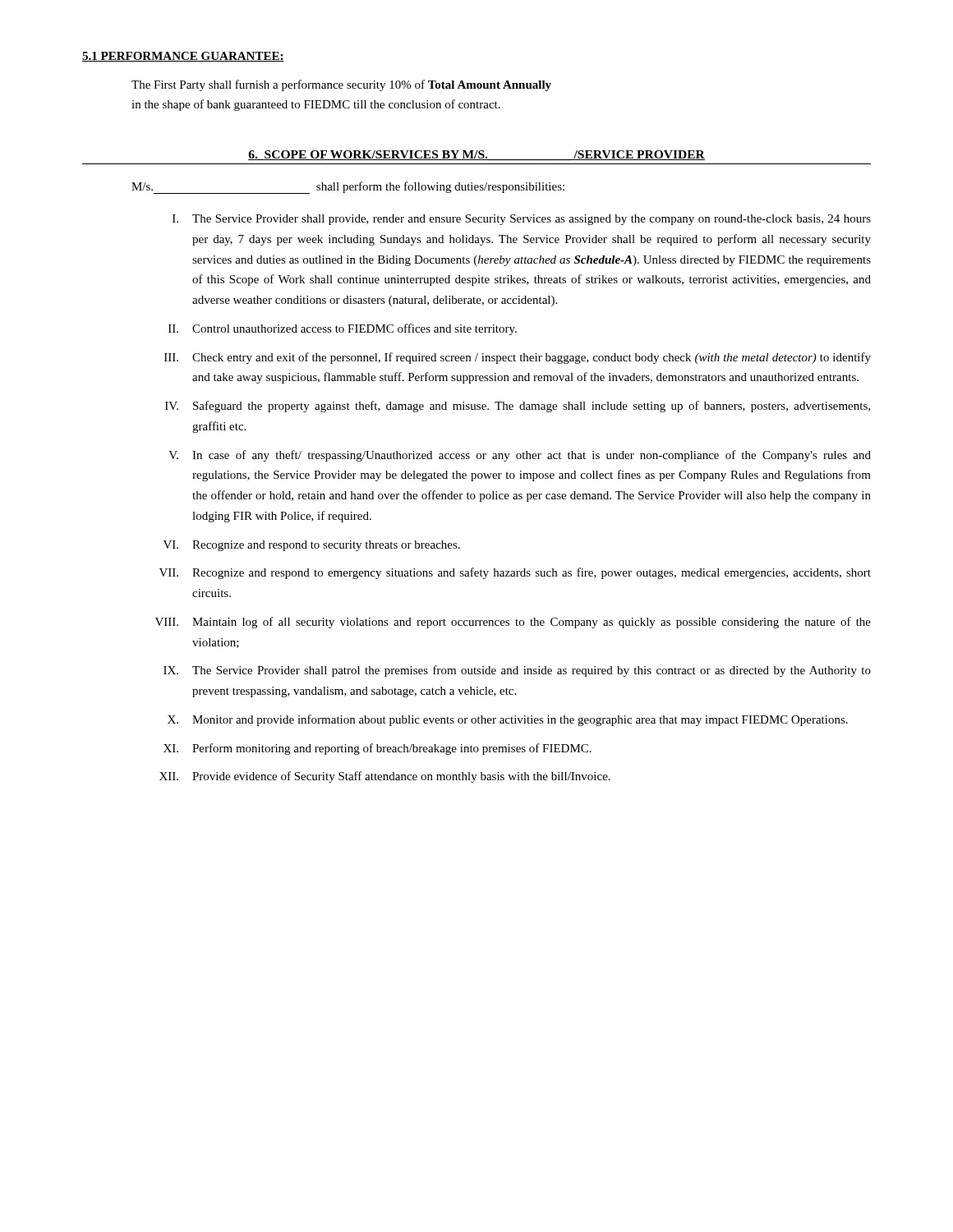Select the passage starting "VI. Recognize and respond to"
The width and height of the screenshot is (953, 1232).
pos(312,546)
